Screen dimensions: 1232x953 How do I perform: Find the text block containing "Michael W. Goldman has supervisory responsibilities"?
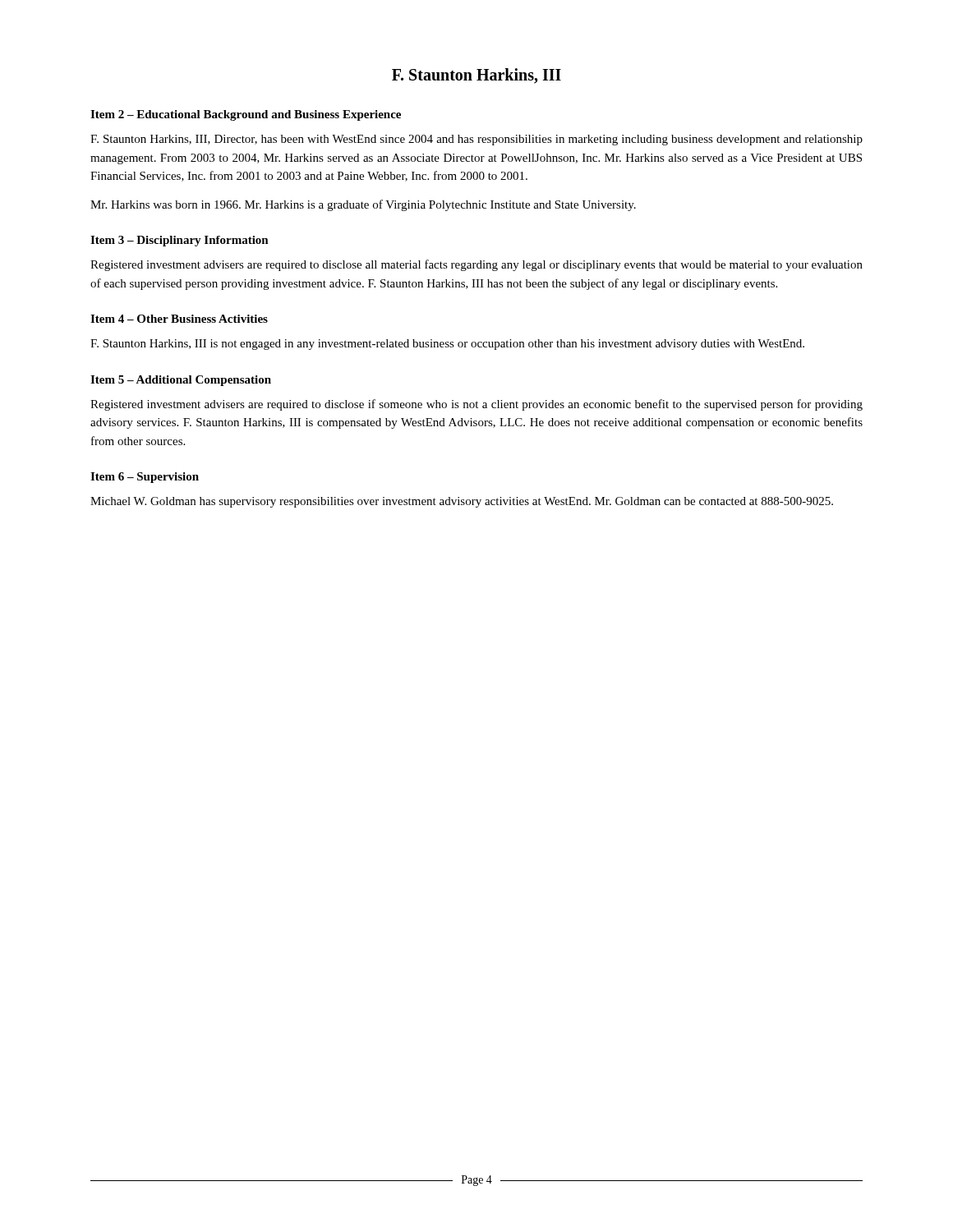coord(462,501)
